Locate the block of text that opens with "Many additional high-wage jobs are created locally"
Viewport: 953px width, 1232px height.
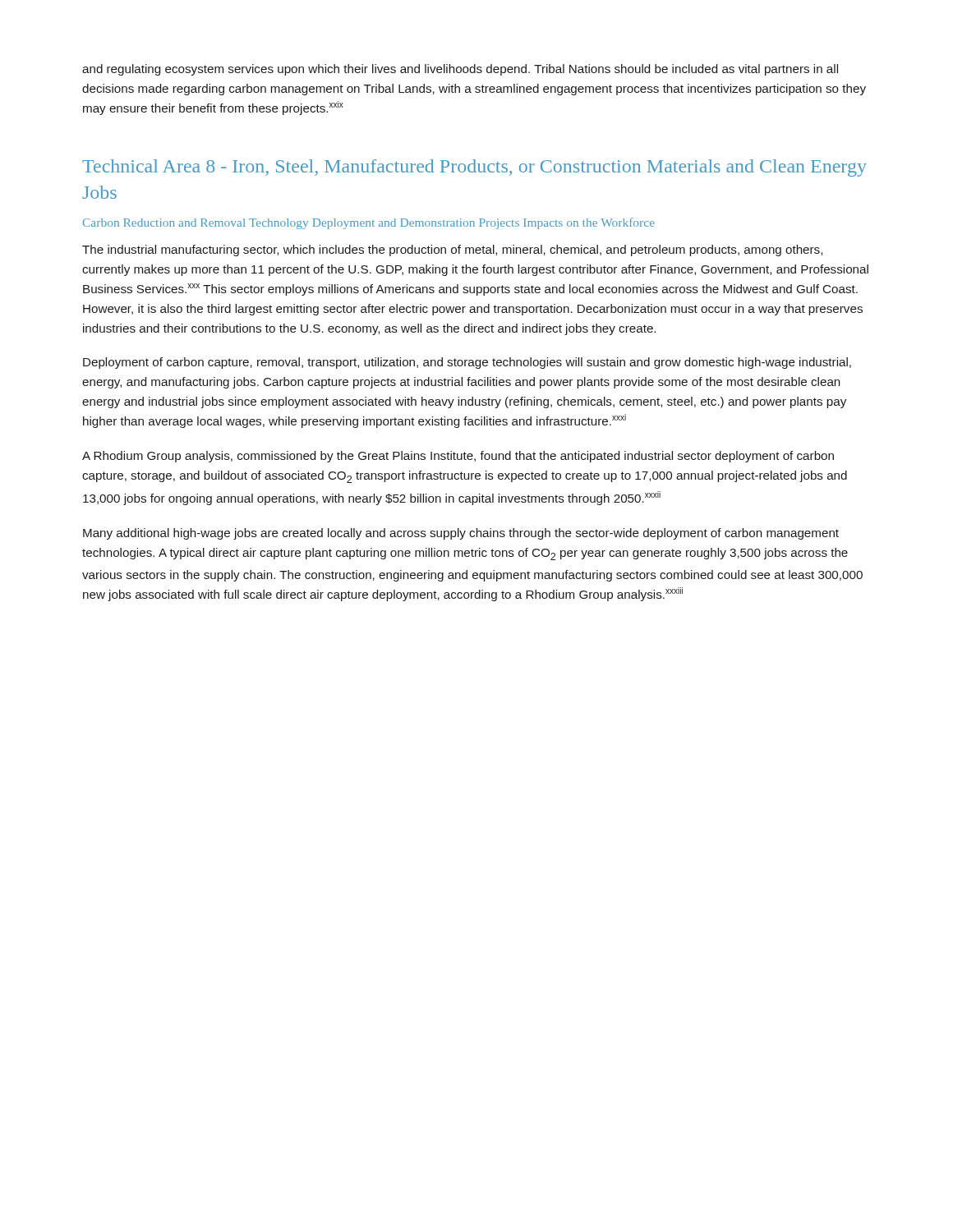tap(473, 563)
